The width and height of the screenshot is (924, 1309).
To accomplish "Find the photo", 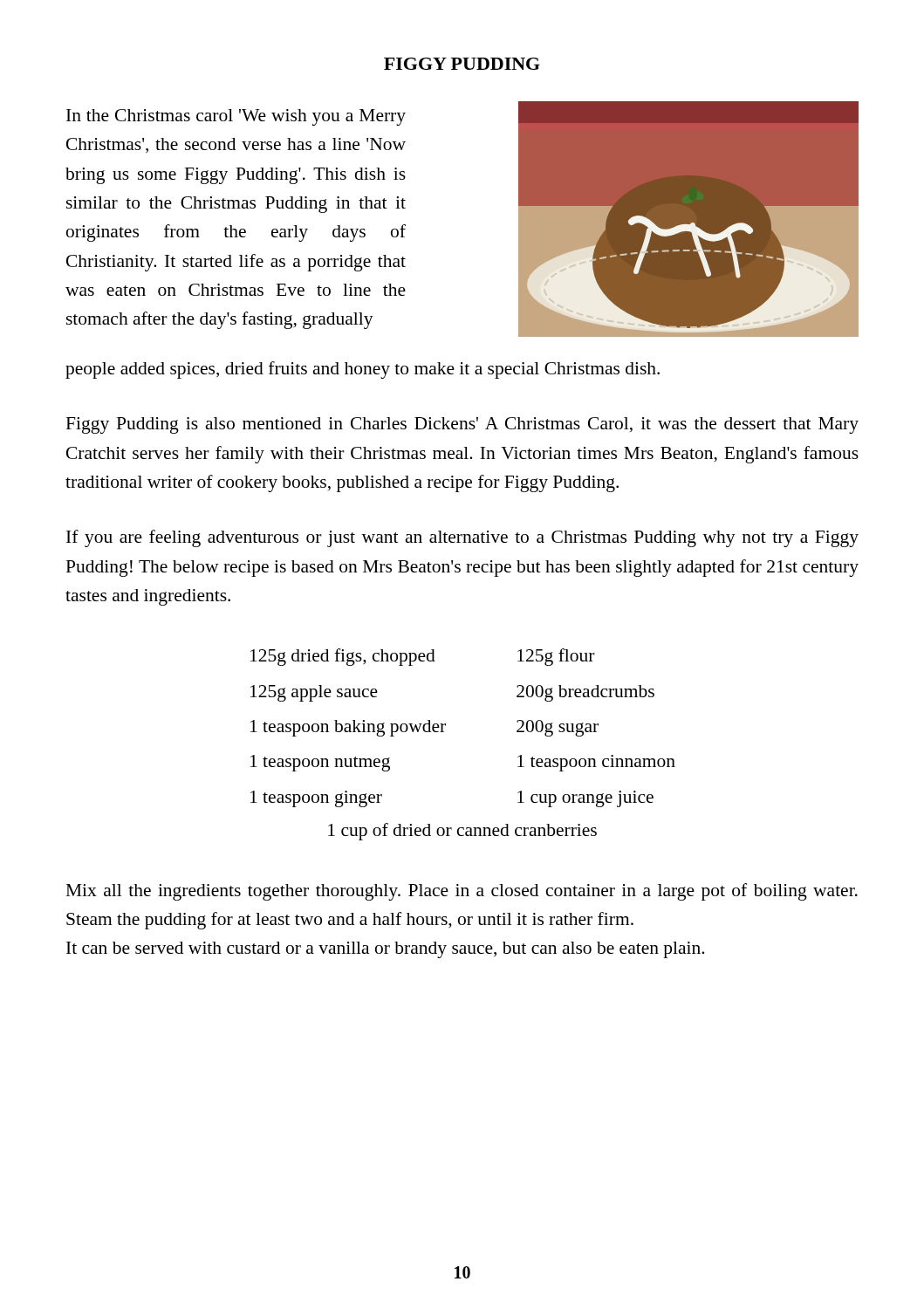I will (688, 219).
